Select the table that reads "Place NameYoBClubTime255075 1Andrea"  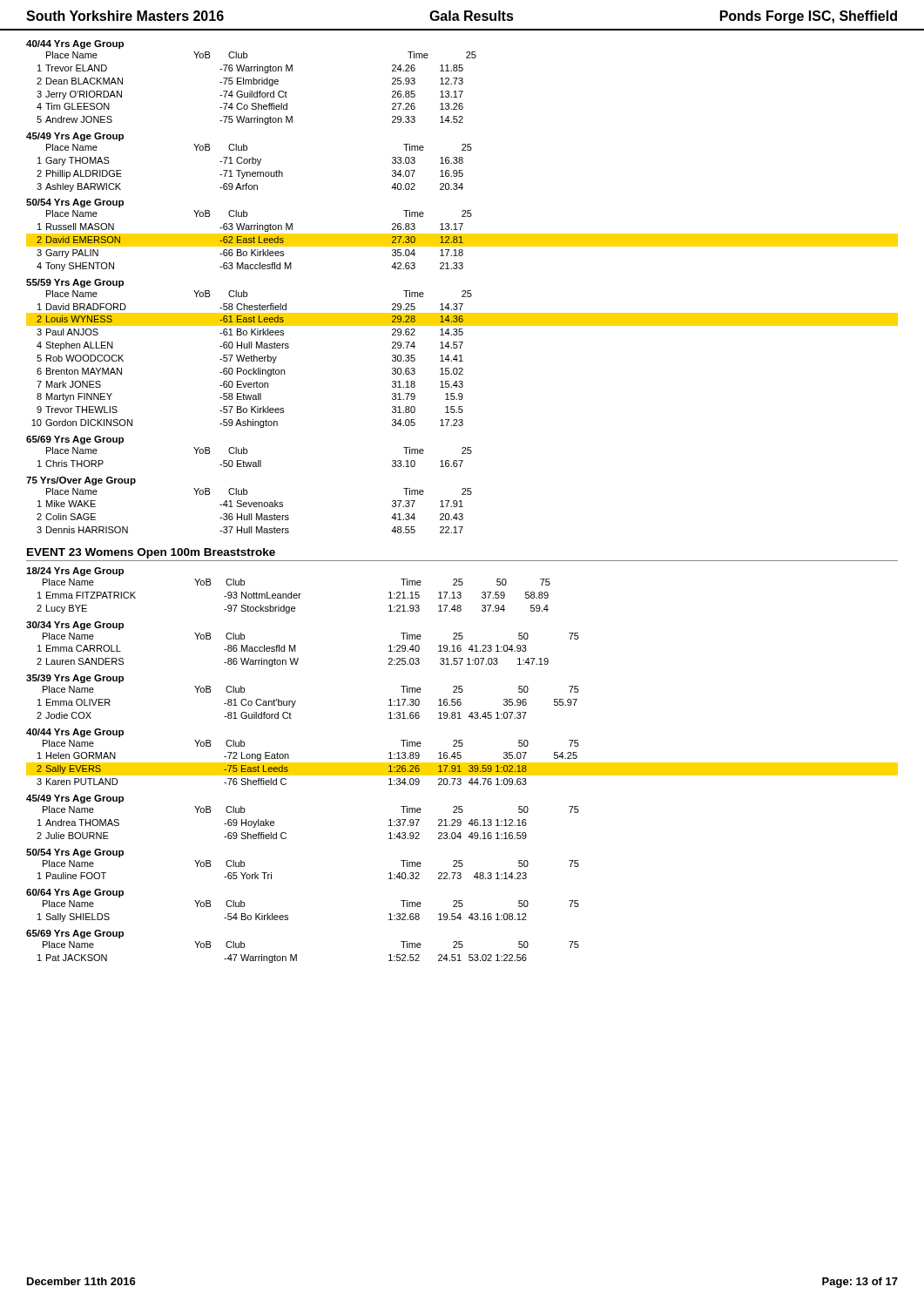click(462, 823)
